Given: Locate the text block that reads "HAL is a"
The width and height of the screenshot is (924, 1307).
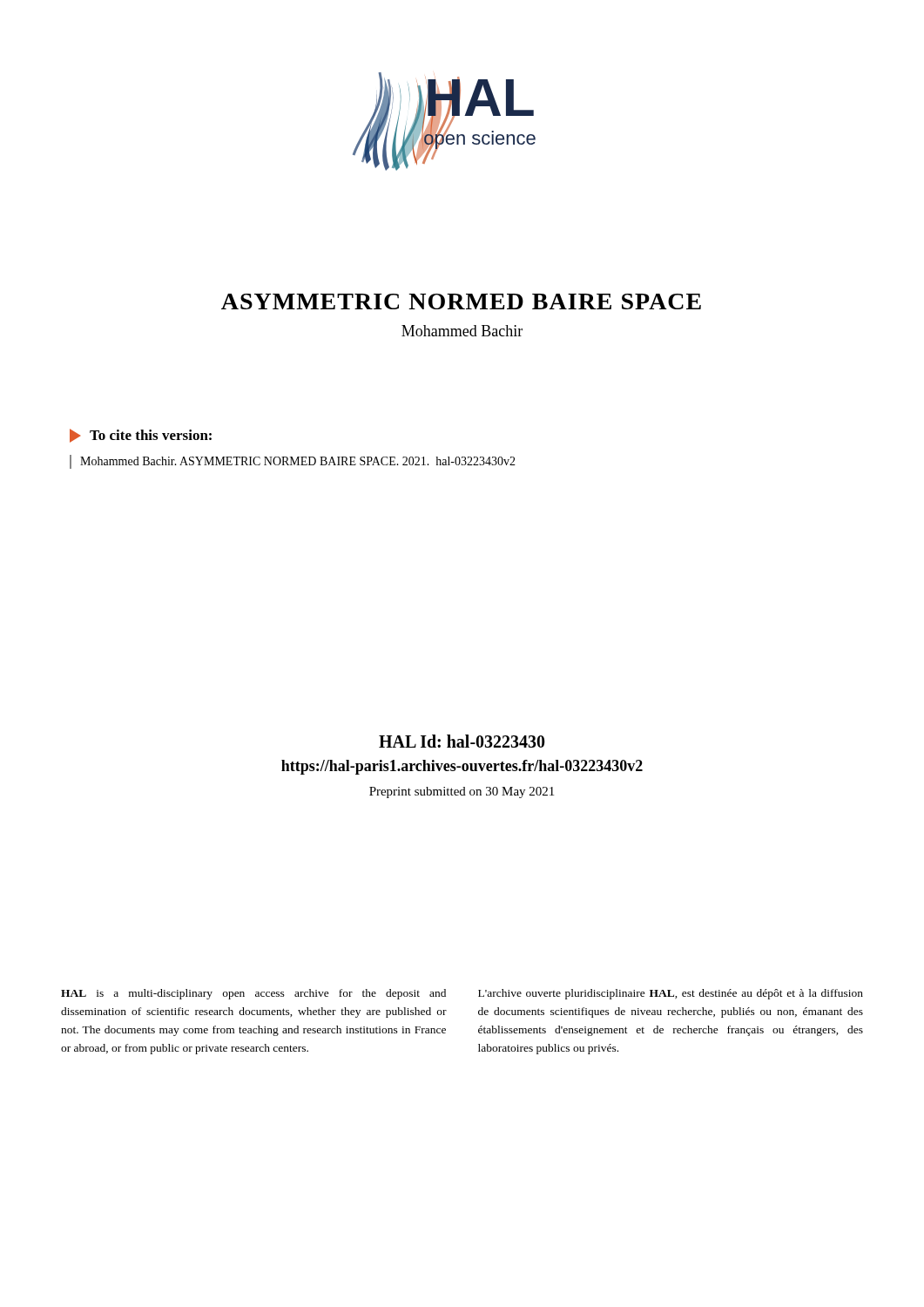Looking at the screenshot, I should tap(254, 1020).
